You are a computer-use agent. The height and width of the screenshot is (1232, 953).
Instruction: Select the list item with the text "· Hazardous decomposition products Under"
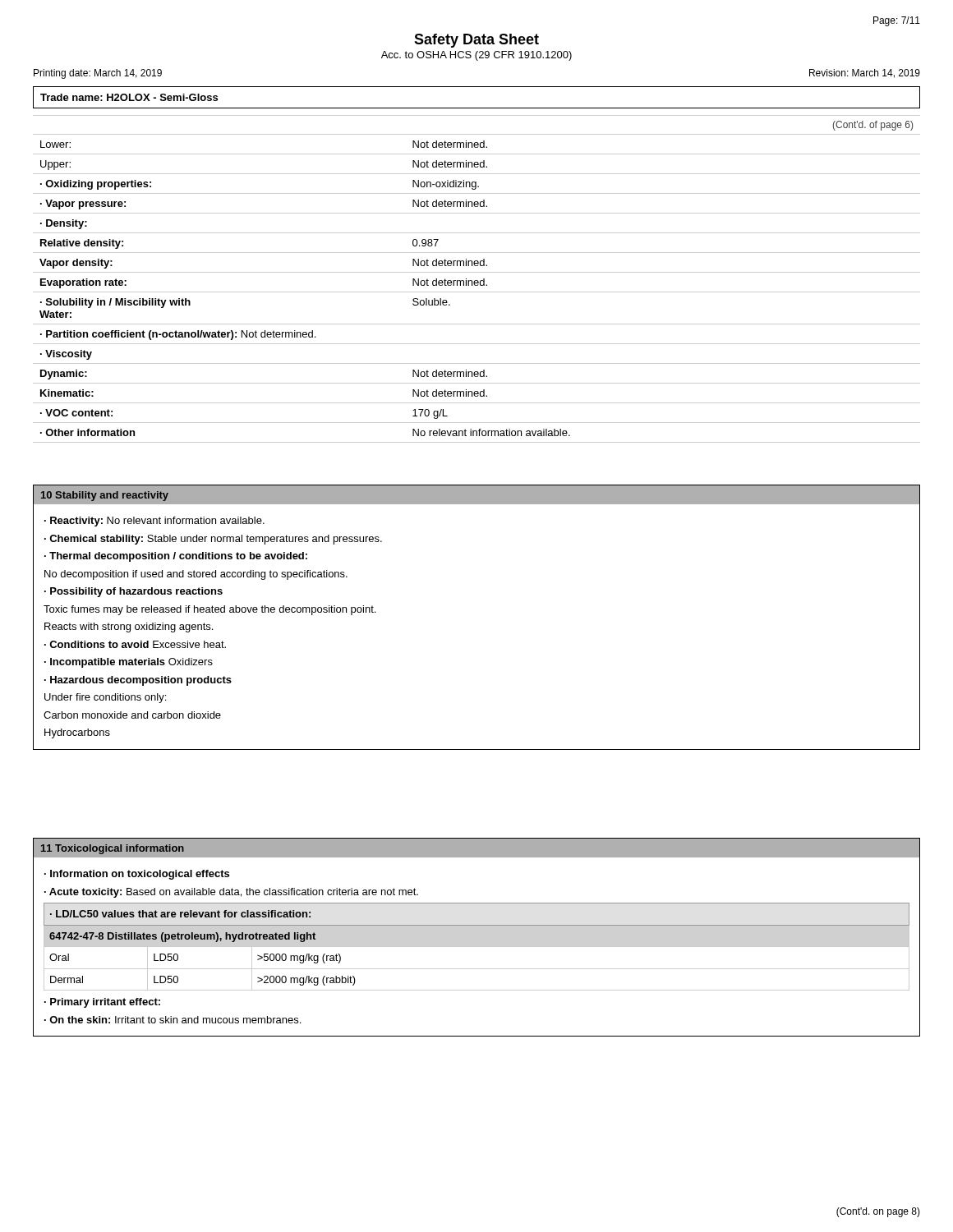tap(138, 681)
